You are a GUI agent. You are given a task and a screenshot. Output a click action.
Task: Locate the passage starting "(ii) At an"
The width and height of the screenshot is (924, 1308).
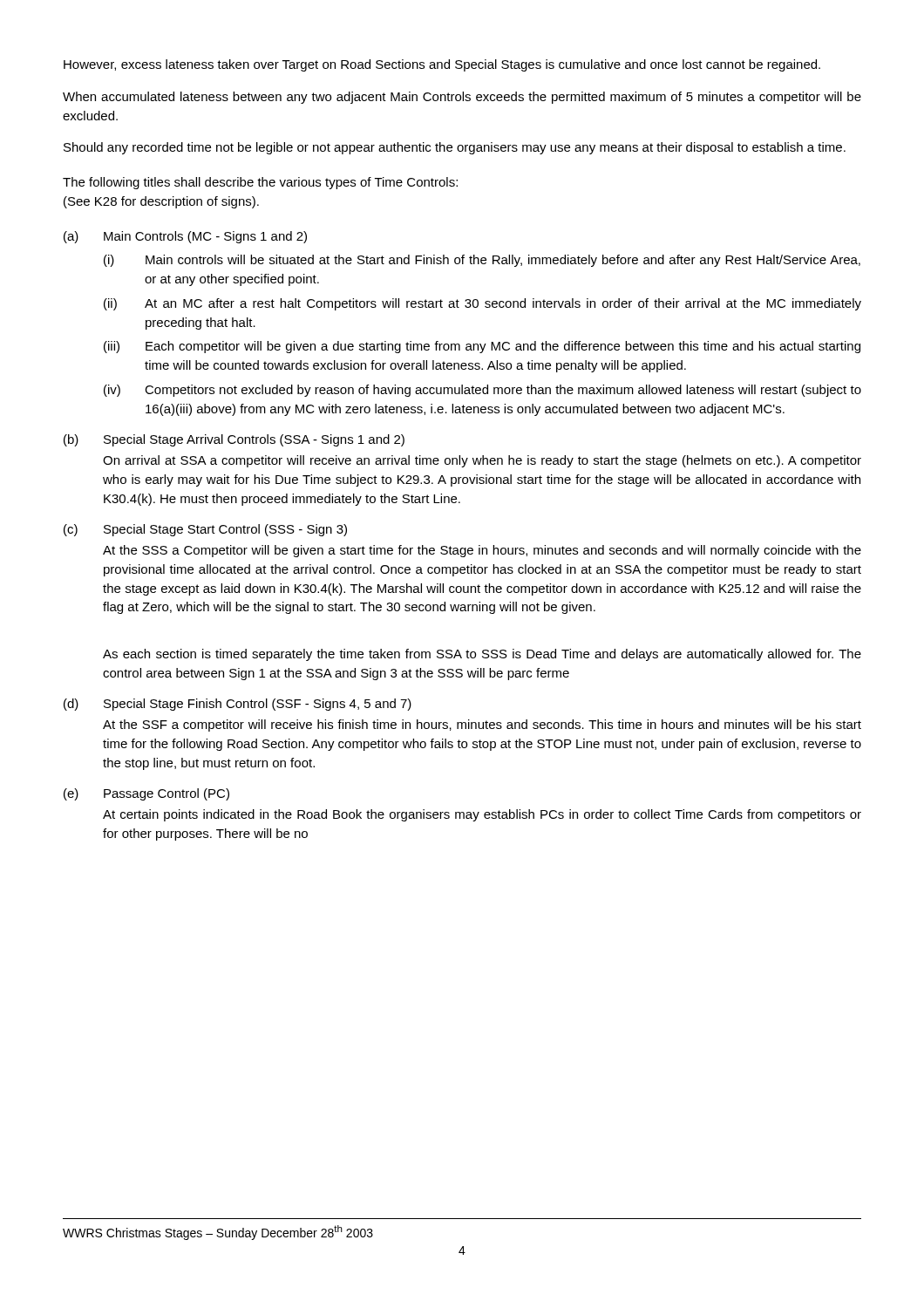(x=482, y=313)
